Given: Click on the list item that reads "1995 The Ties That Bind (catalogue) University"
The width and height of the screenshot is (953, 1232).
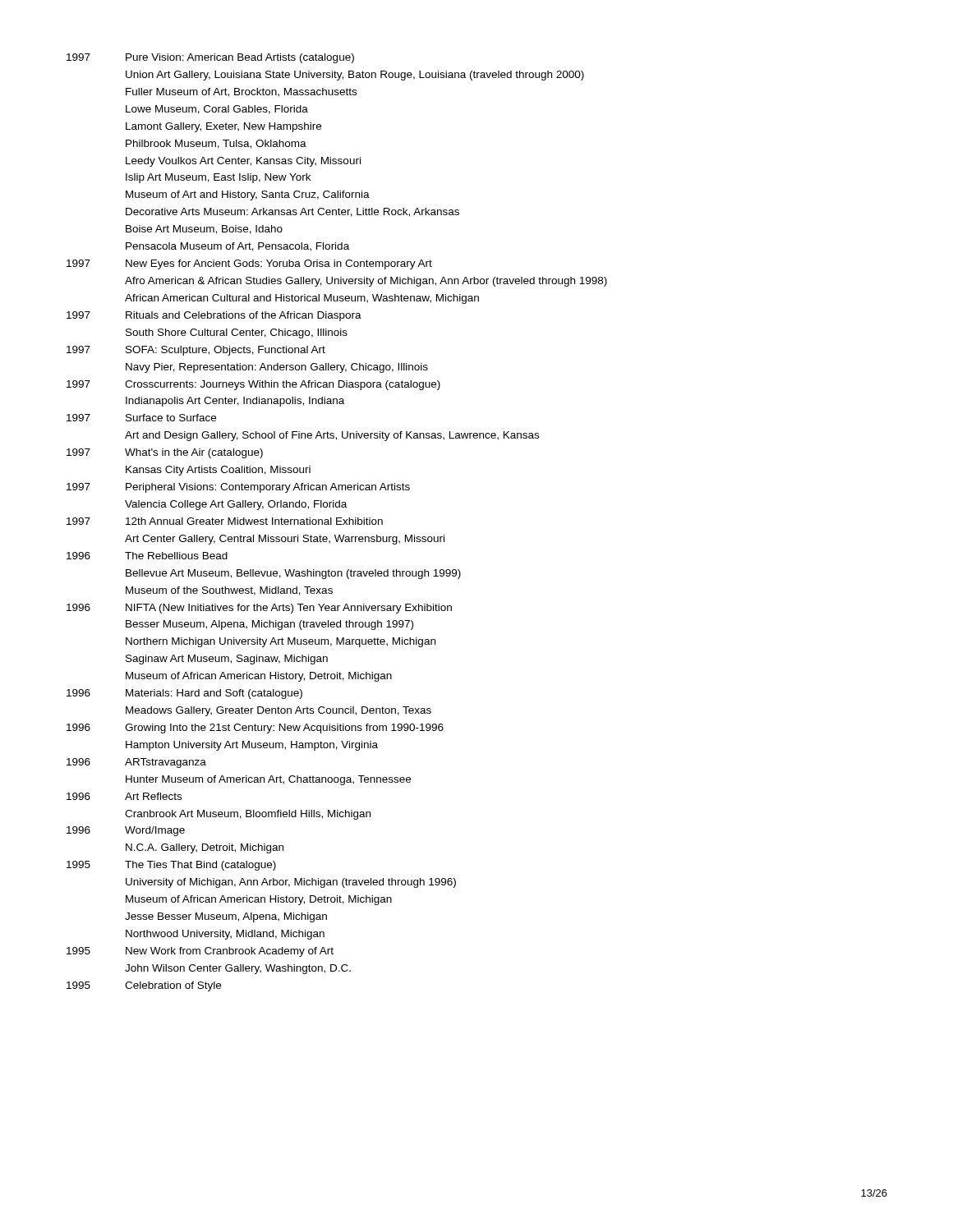Looking at the screenshot, I should pos(171,866).
